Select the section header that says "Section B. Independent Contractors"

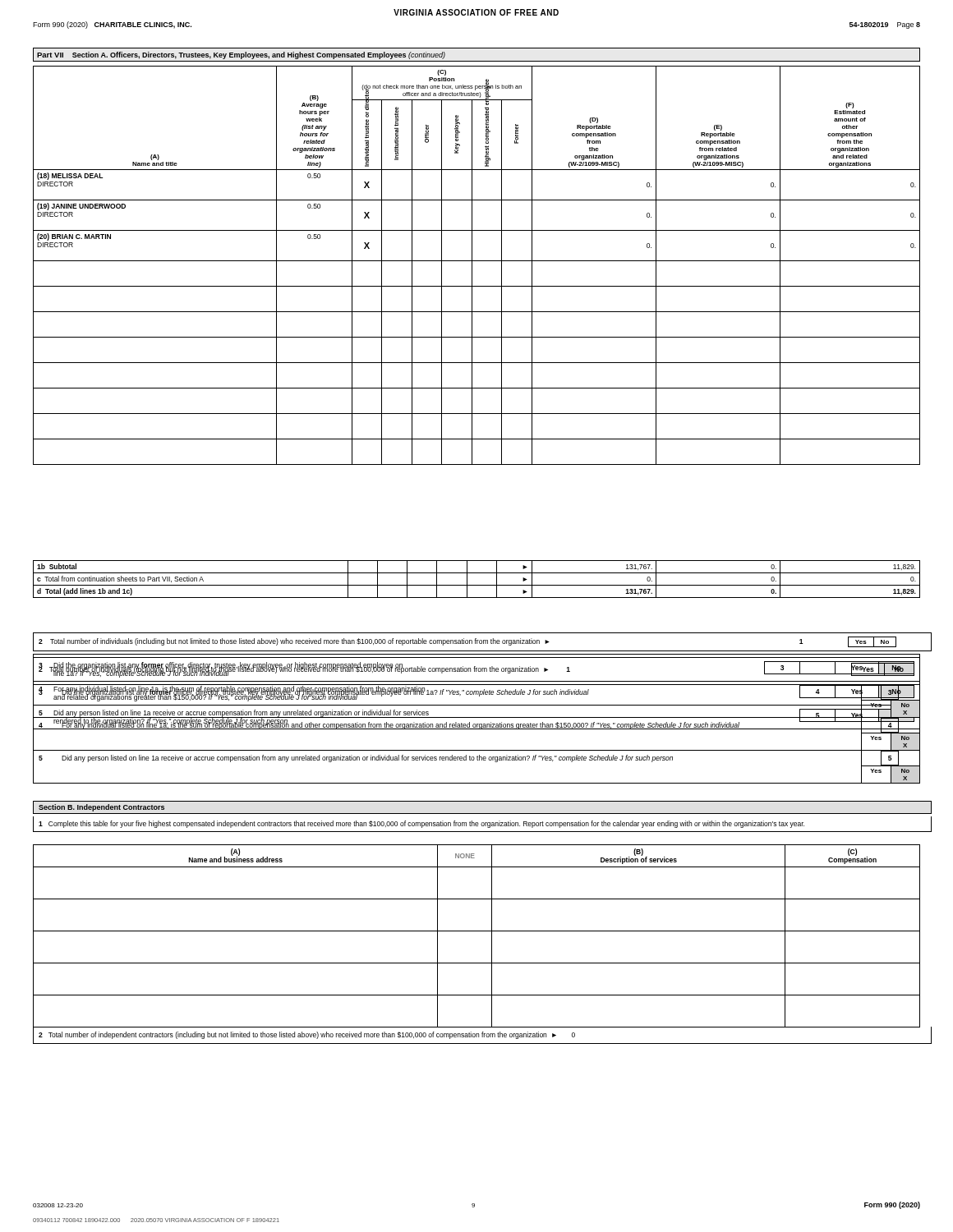(x=102, y=807)
